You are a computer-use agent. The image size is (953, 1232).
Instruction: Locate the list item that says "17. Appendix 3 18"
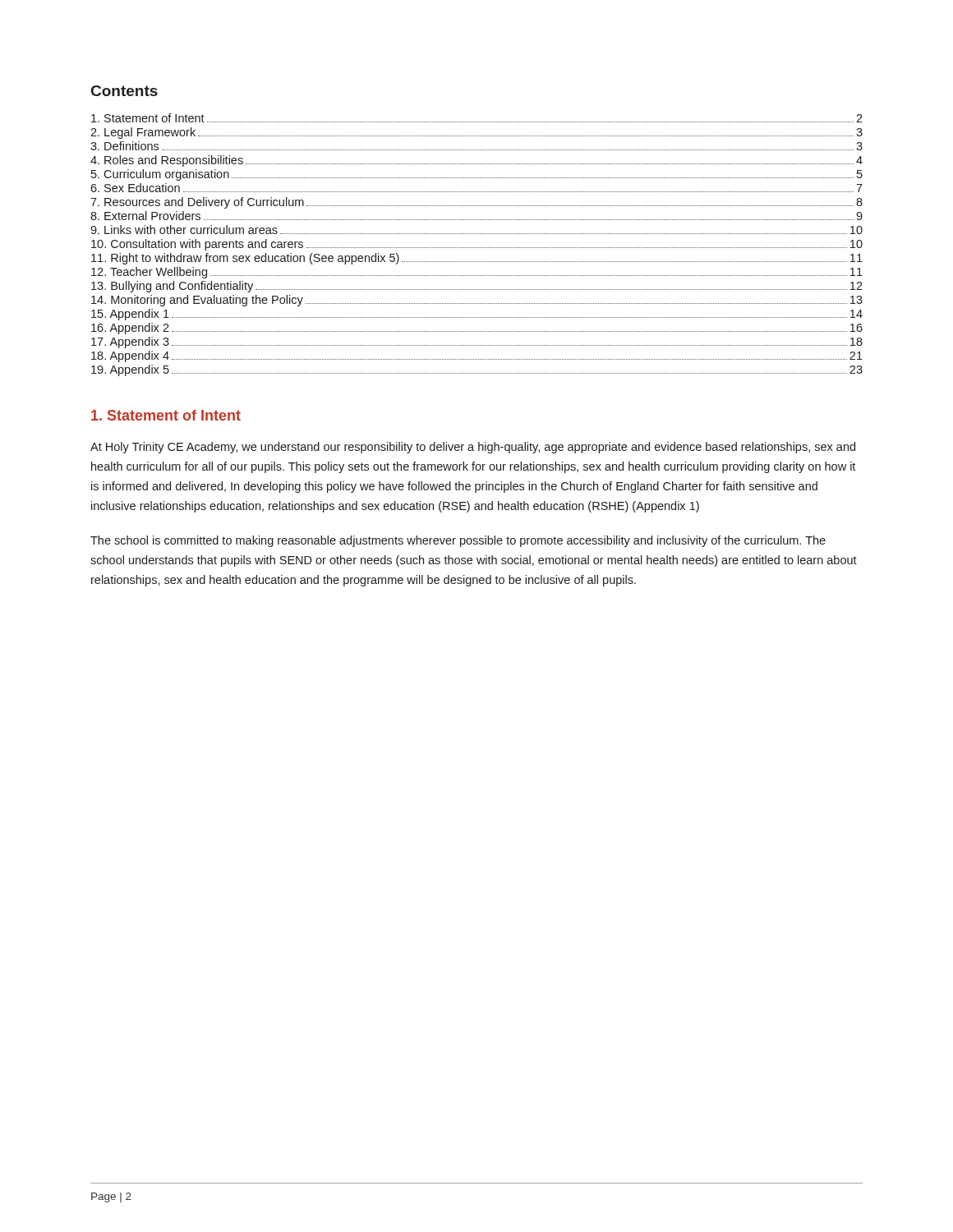coord(476,342)
